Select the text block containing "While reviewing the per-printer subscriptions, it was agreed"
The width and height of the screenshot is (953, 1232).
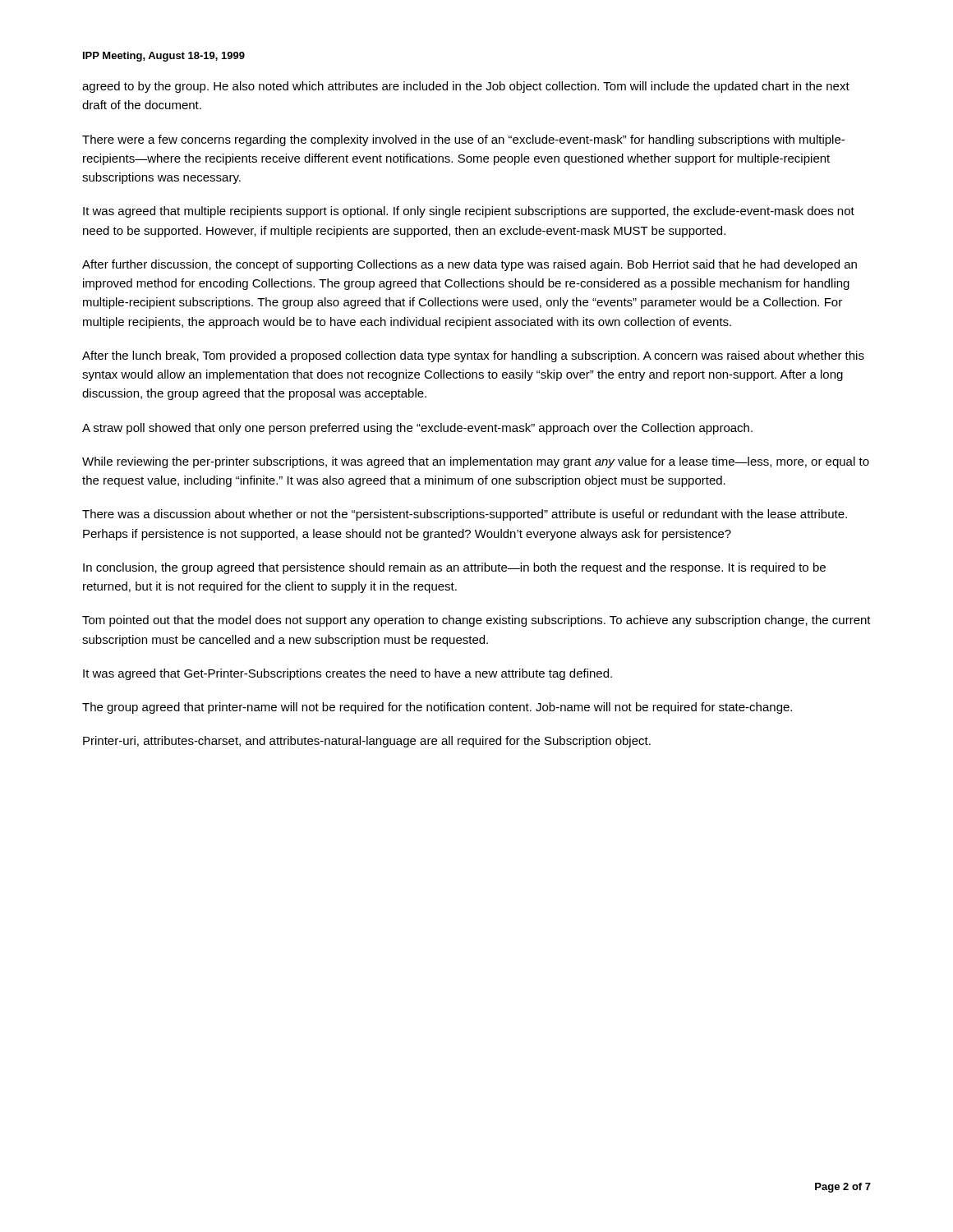click(476, 471)
